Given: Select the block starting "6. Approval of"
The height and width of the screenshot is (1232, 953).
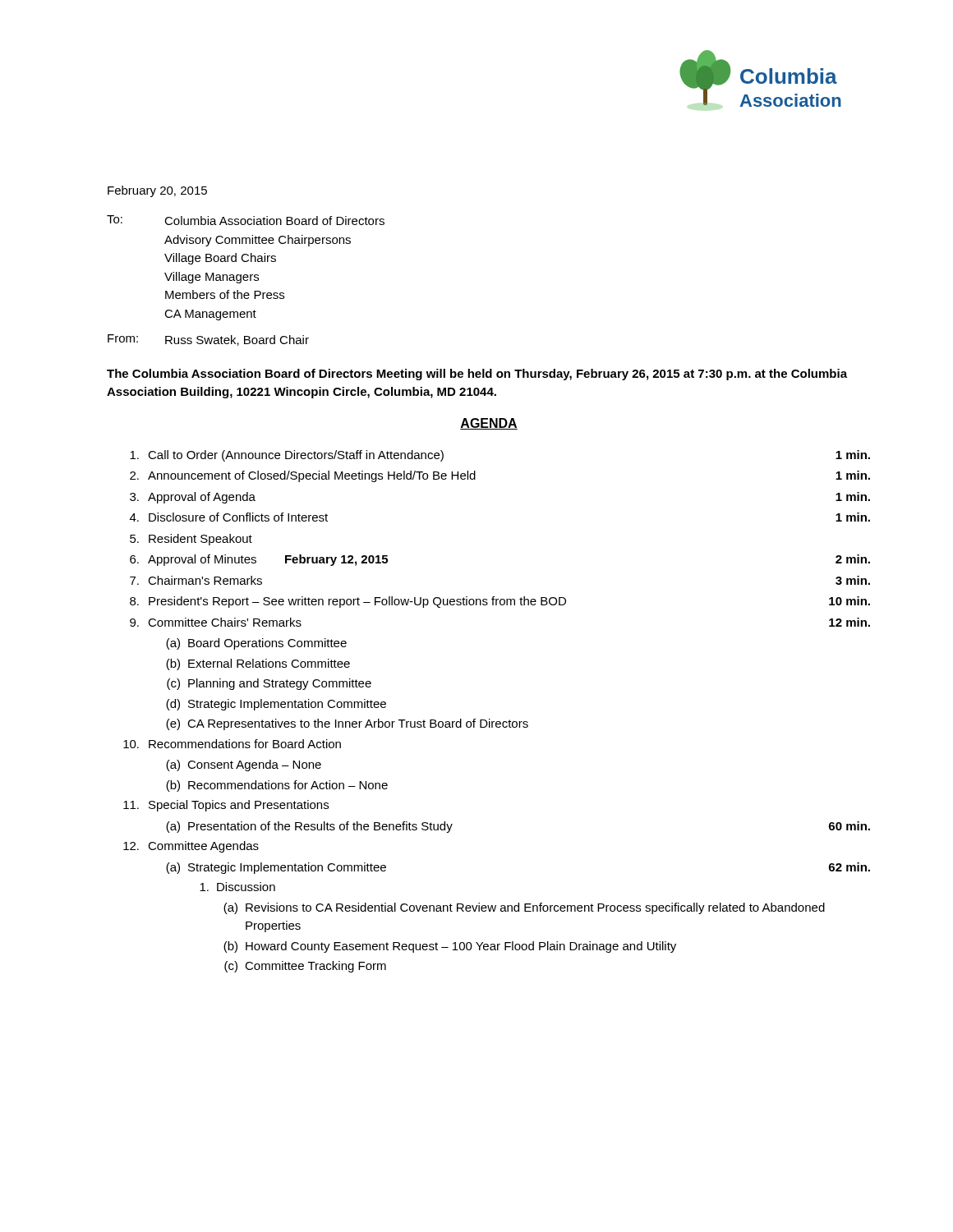Looking at the screenshot, I should pyautogui.click(x=183, y=560).
